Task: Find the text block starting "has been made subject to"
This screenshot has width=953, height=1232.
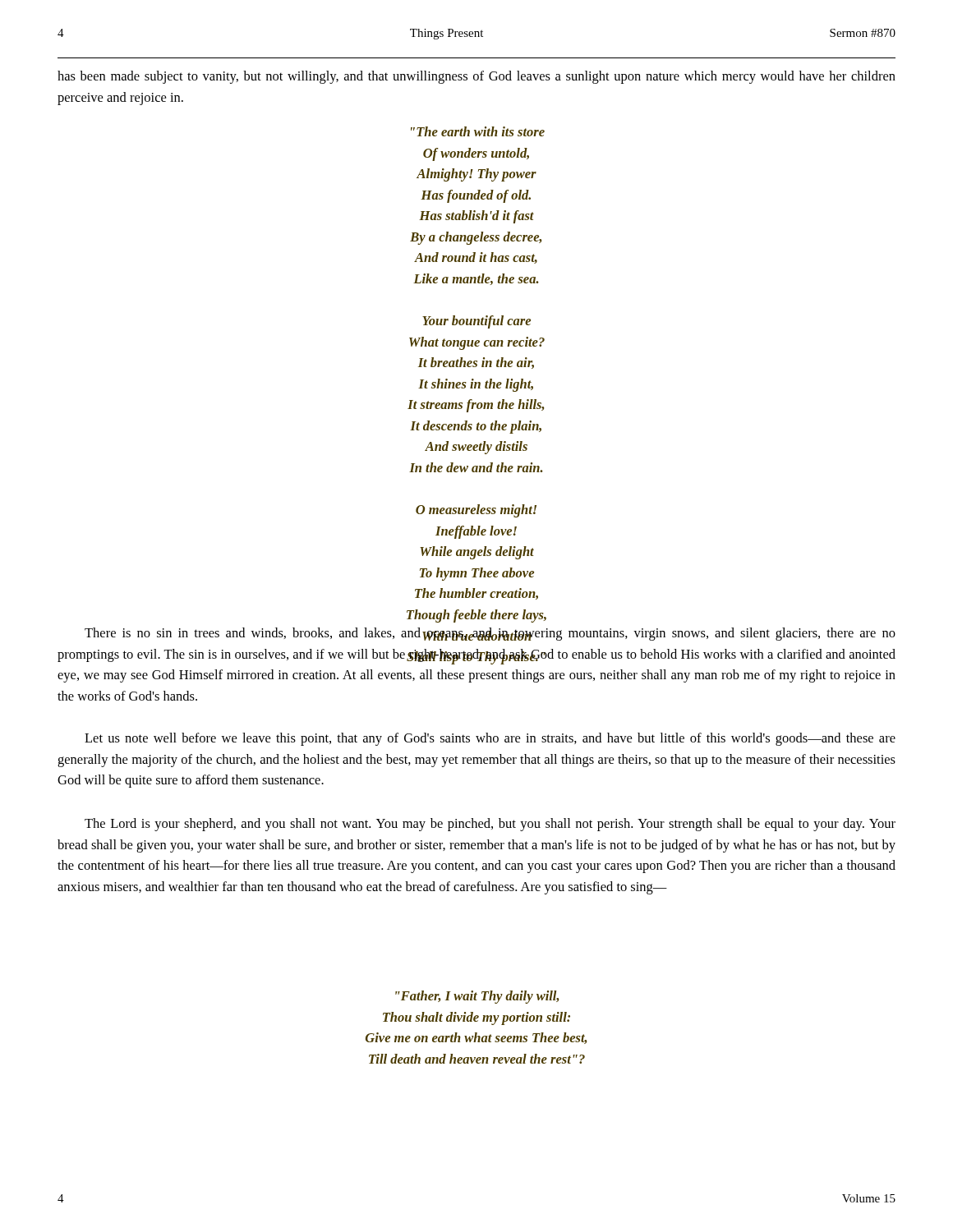Action: pos(476,87)
